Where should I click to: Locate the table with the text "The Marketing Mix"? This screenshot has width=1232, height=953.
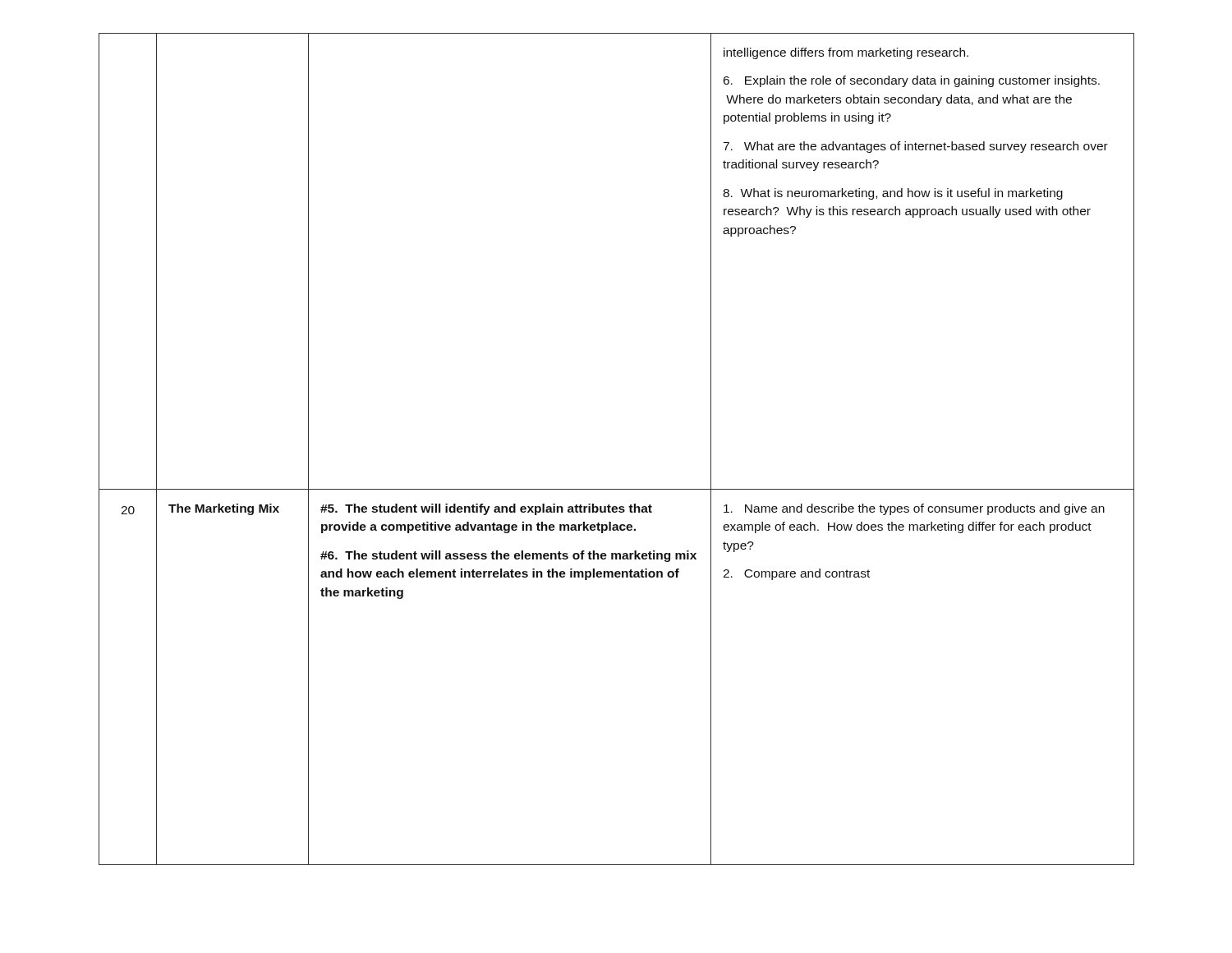point(616,476)
